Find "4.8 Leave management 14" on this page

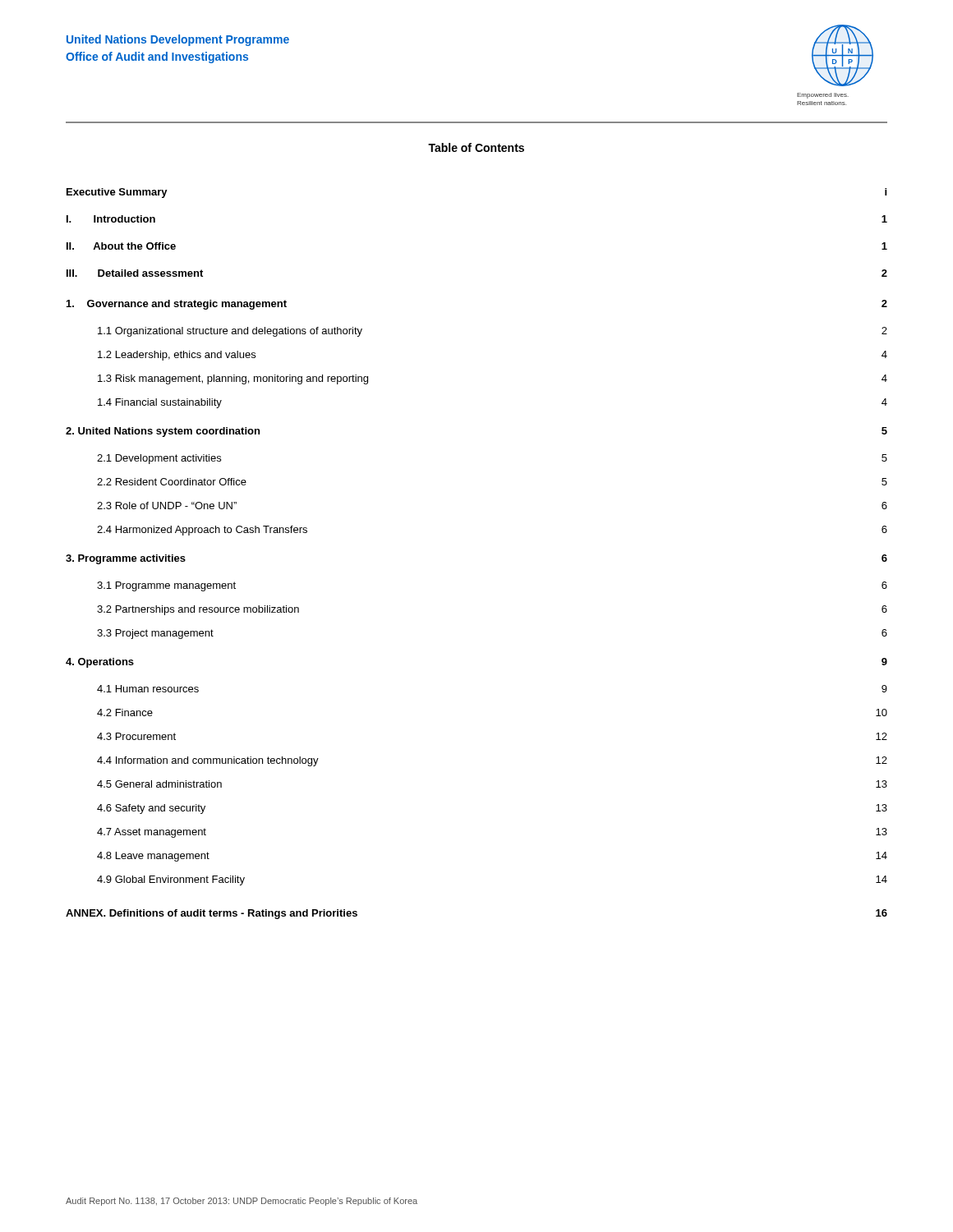click(x=151, y=856)
